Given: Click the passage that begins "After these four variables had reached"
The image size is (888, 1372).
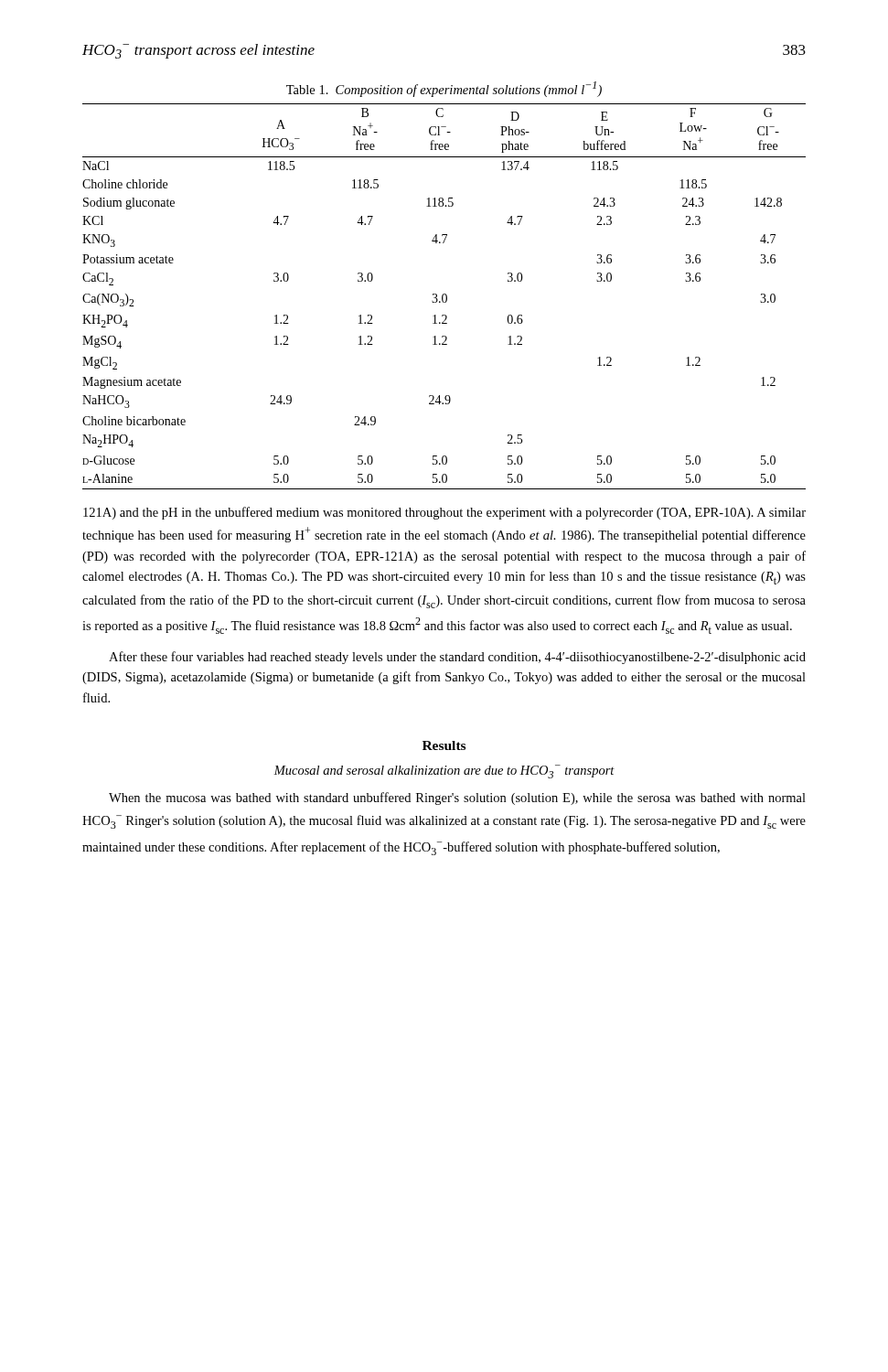Looking at the screenshot, I should [x=444, y=677].
